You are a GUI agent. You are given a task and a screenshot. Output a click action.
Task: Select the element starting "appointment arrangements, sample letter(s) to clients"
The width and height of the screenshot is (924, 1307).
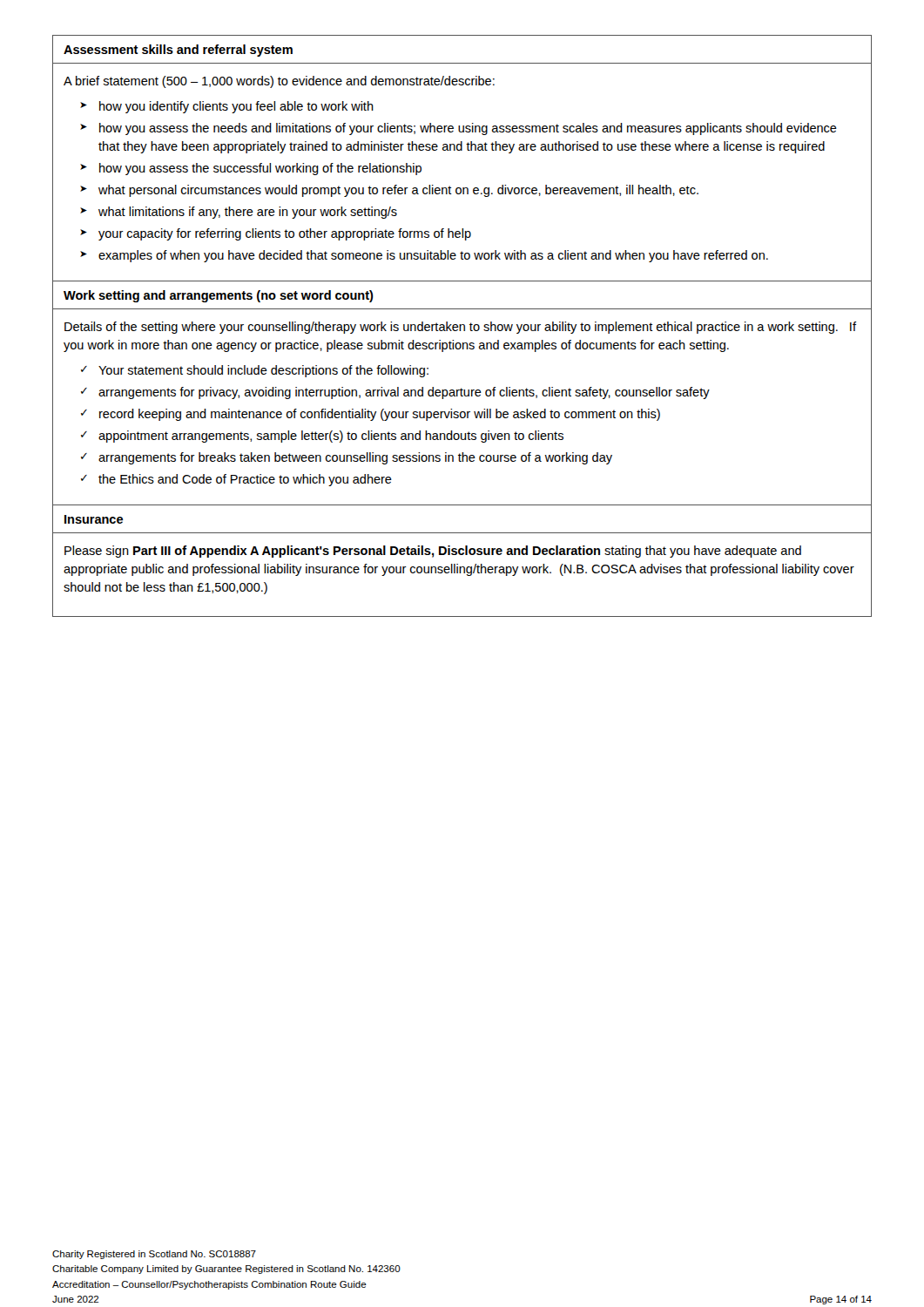click(x=331, y=436)
